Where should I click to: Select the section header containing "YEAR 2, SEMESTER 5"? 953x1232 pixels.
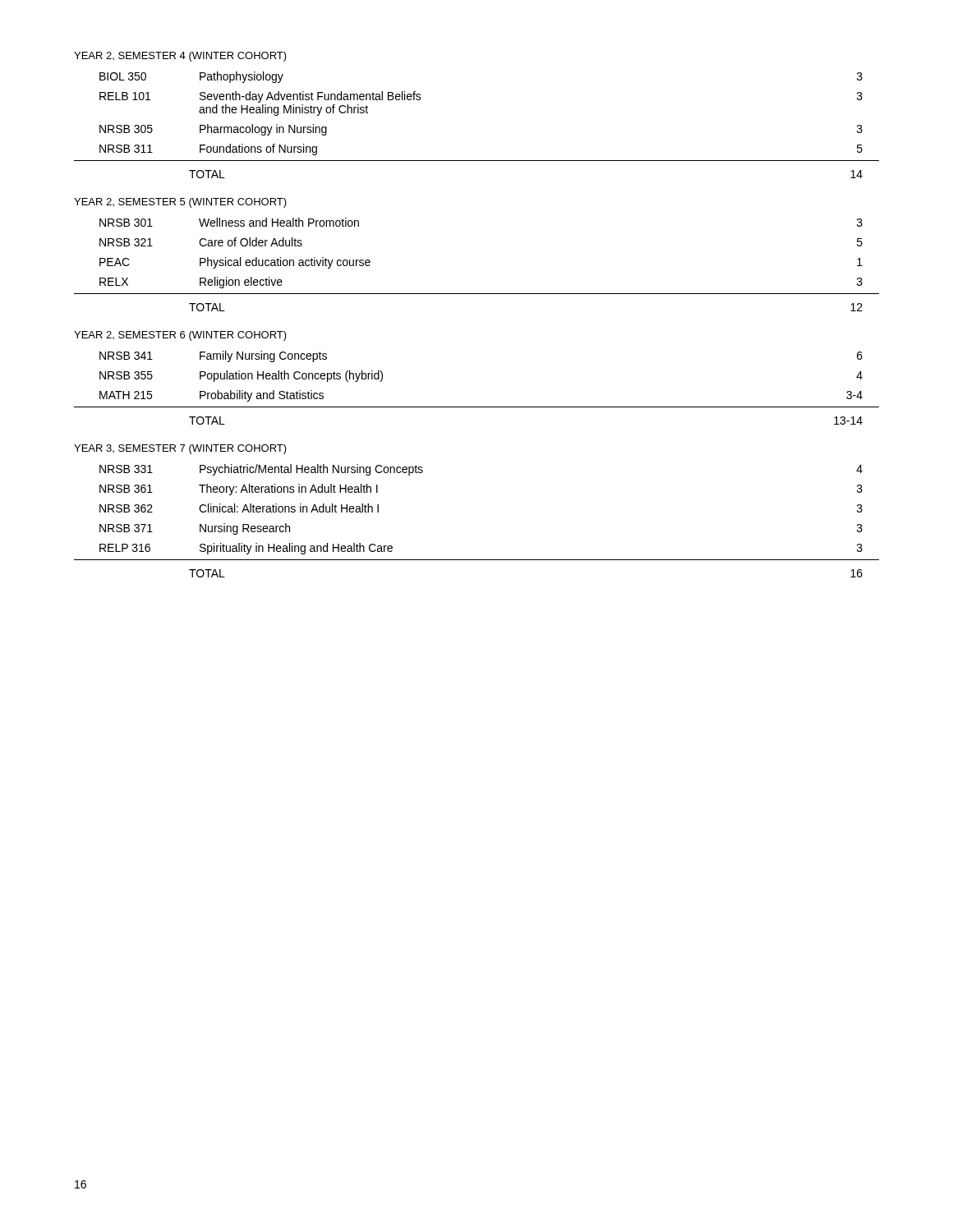coord(180,202)
